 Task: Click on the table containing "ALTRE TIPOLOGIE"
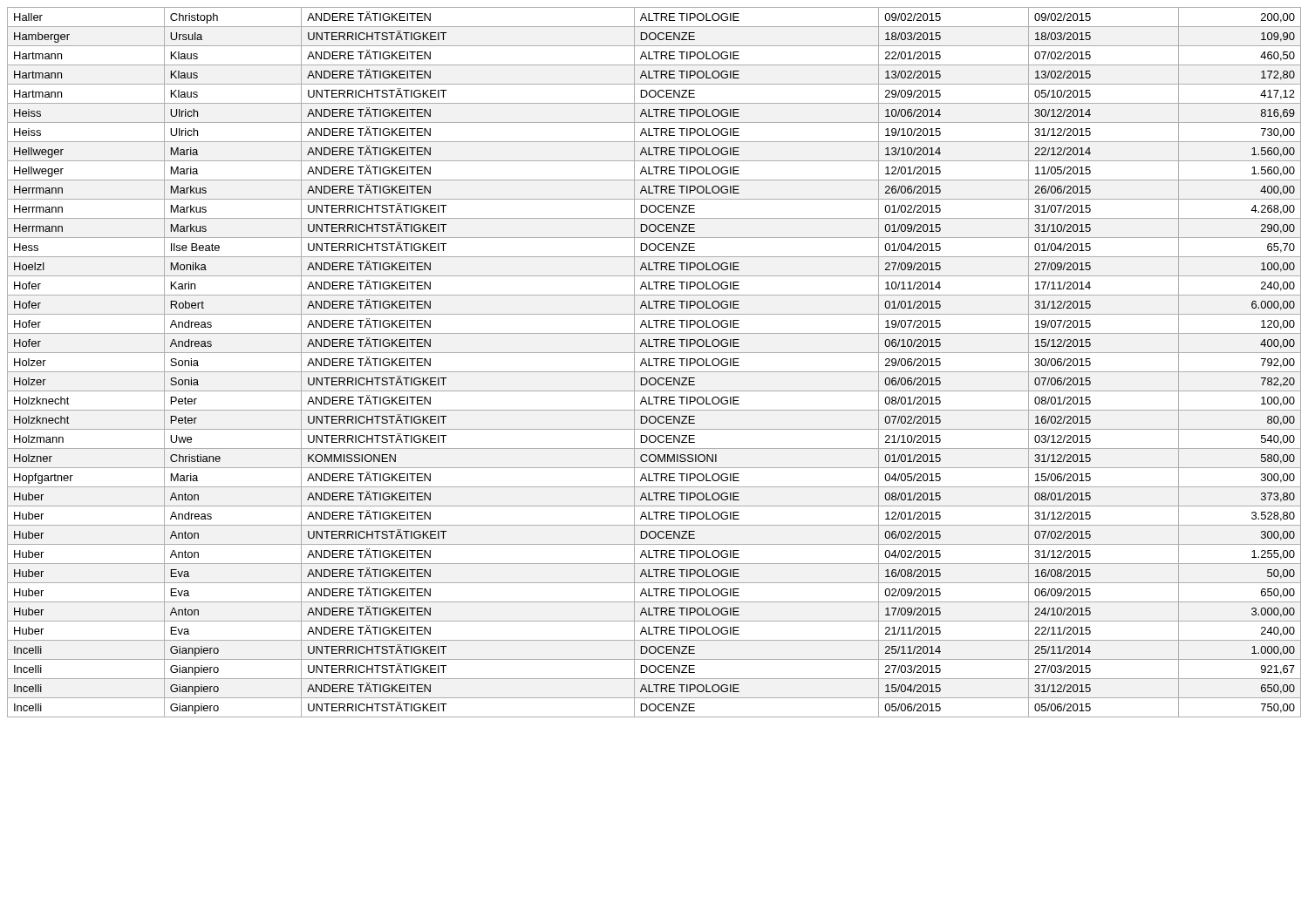click(654, 462)
